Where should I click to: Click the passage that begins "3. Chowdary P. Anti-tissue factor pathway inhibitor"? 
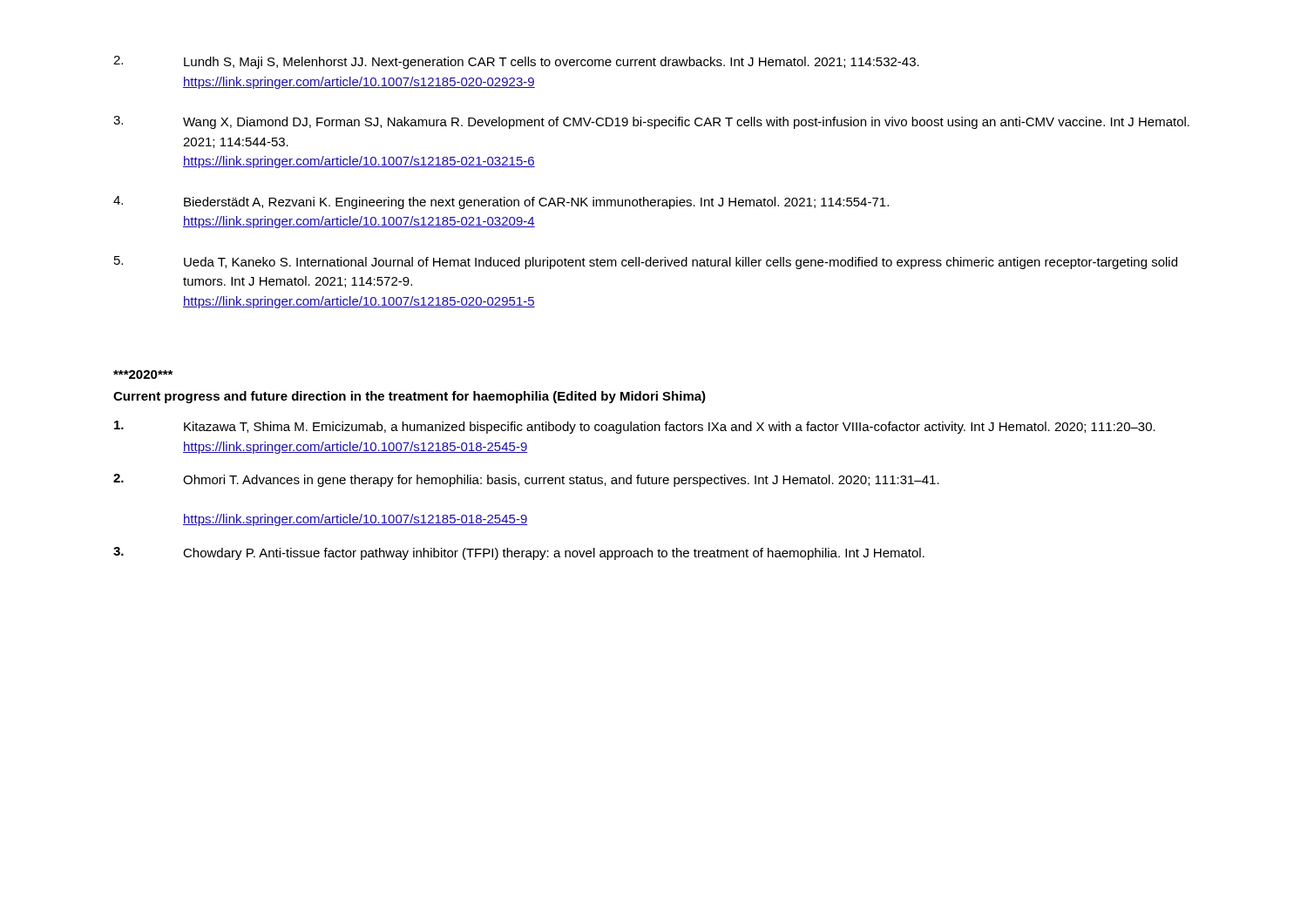pos(654,553)
